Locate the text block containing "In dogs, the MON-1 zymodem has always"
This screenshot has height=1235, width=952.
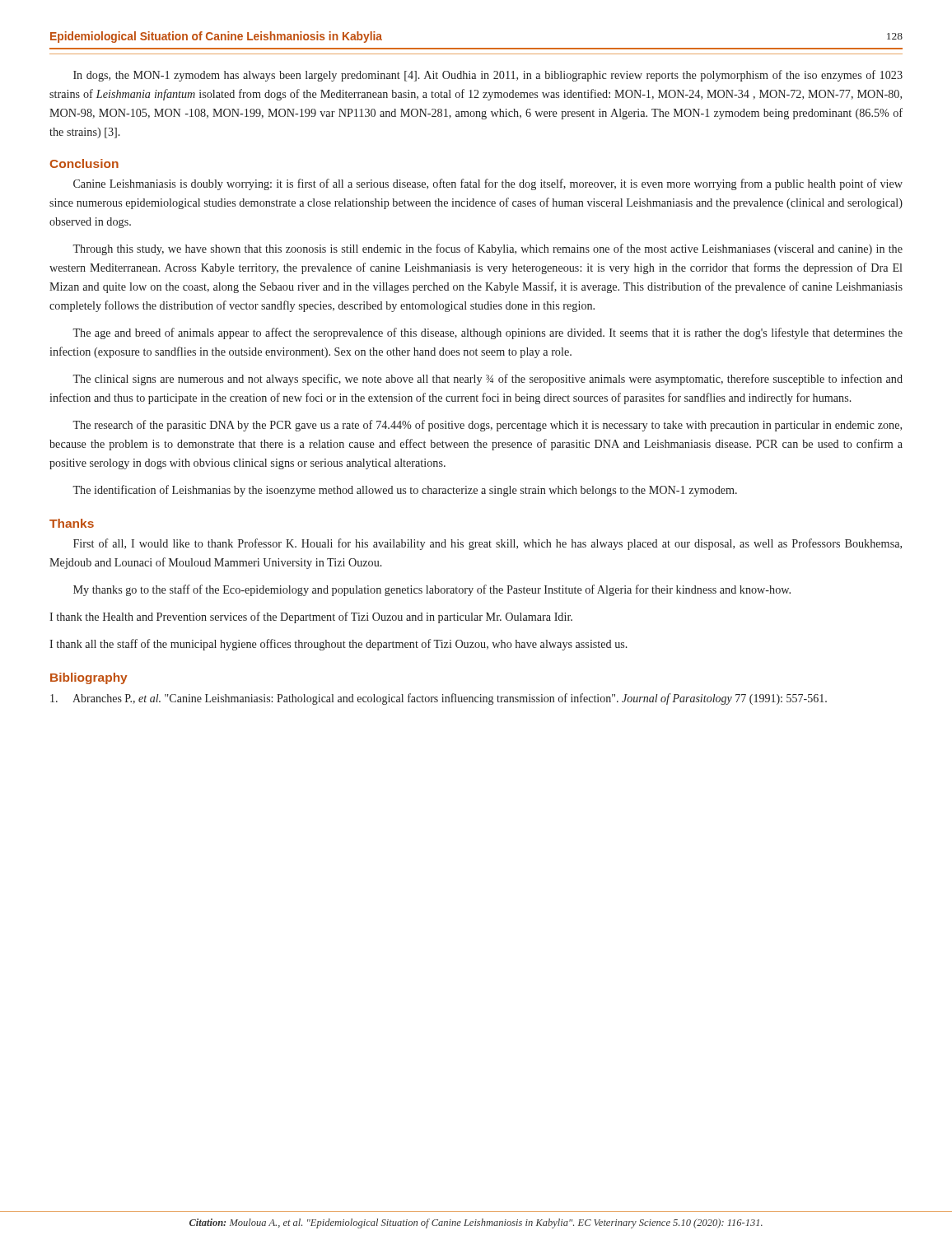pyautogui.click(x=476, y=103)
